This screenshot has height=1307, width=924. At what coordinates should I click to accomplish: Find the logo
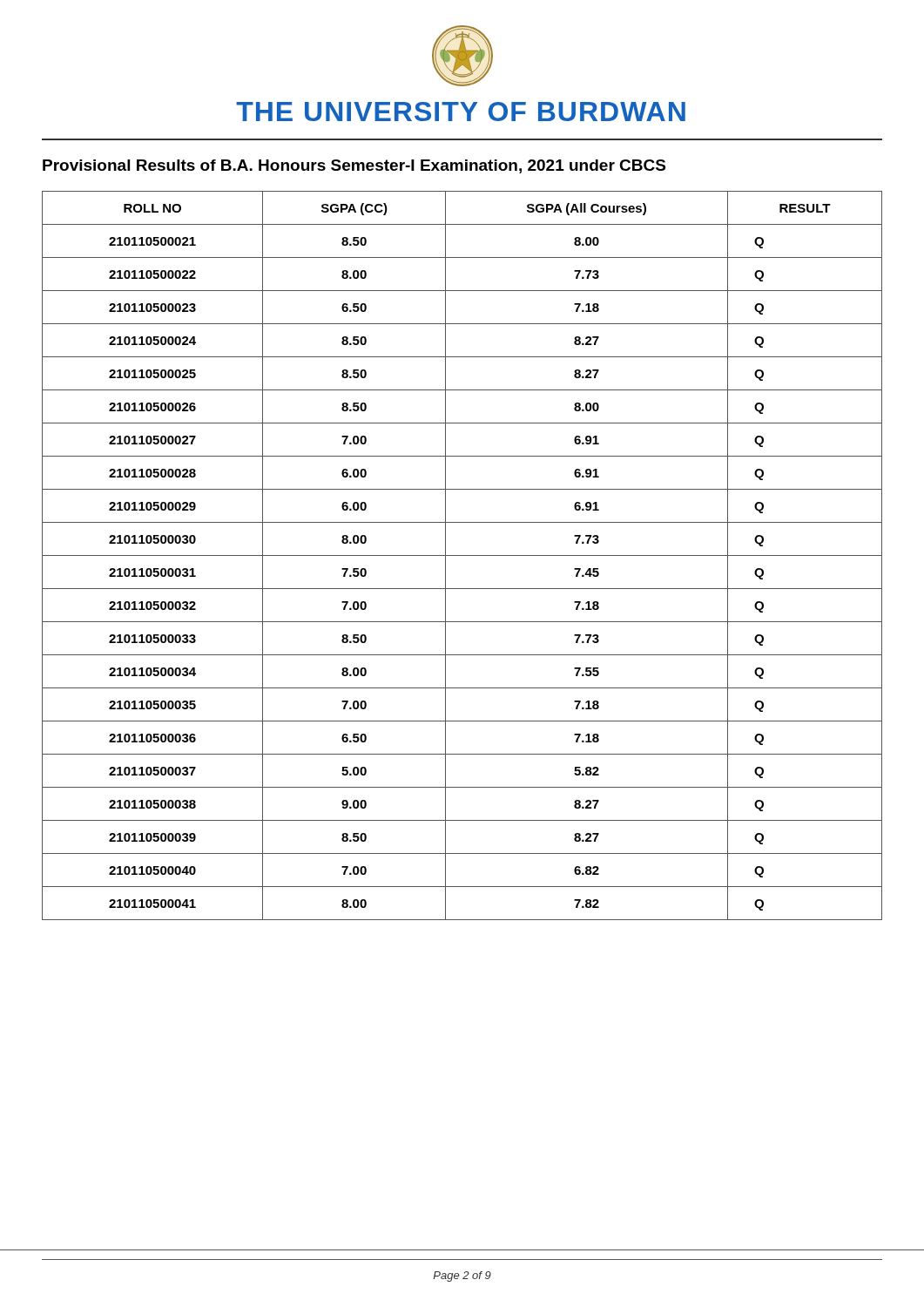pos(462,58)
